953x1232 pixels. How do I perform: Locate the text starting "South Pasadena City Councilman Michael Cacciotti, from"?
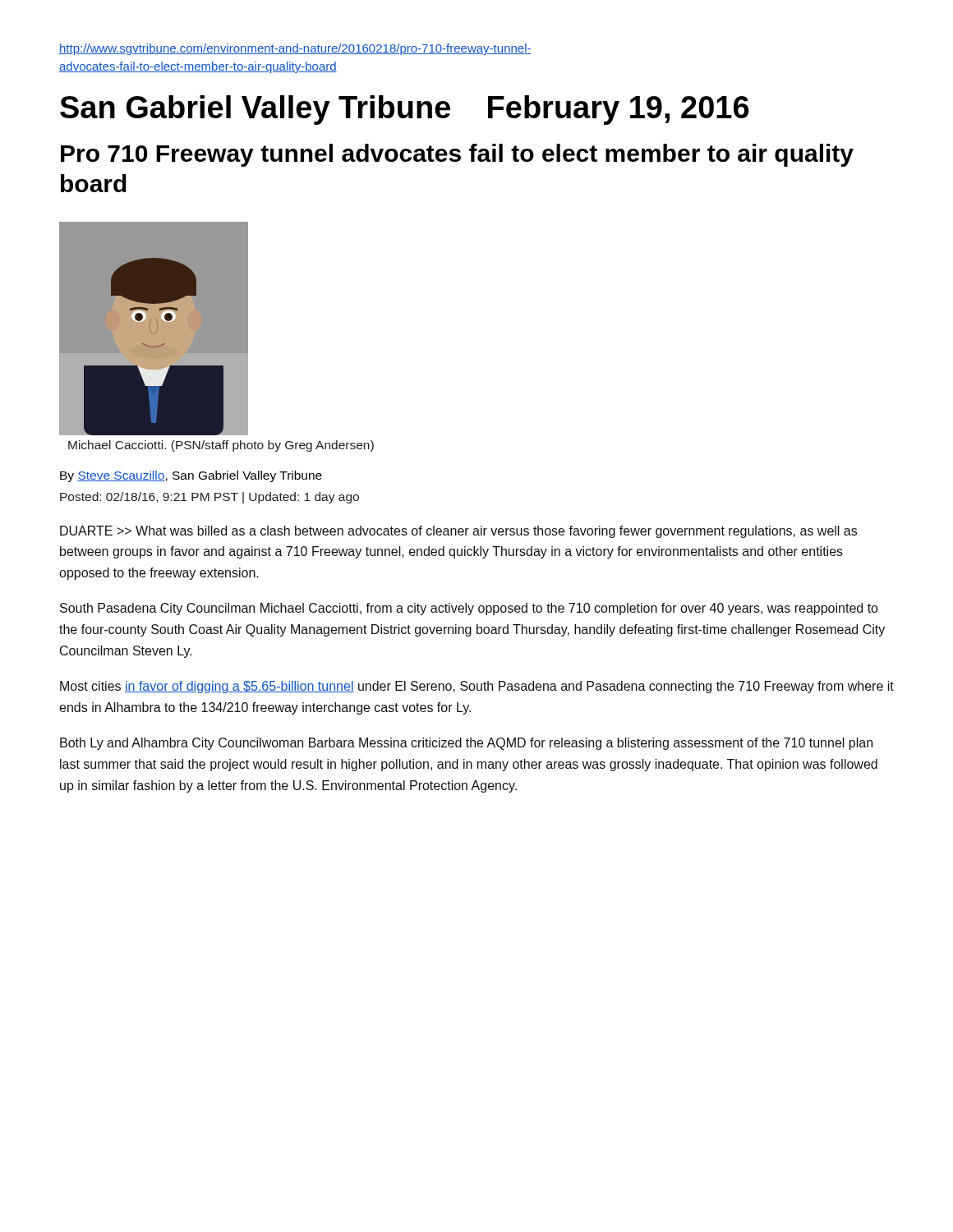click(472, 630)
